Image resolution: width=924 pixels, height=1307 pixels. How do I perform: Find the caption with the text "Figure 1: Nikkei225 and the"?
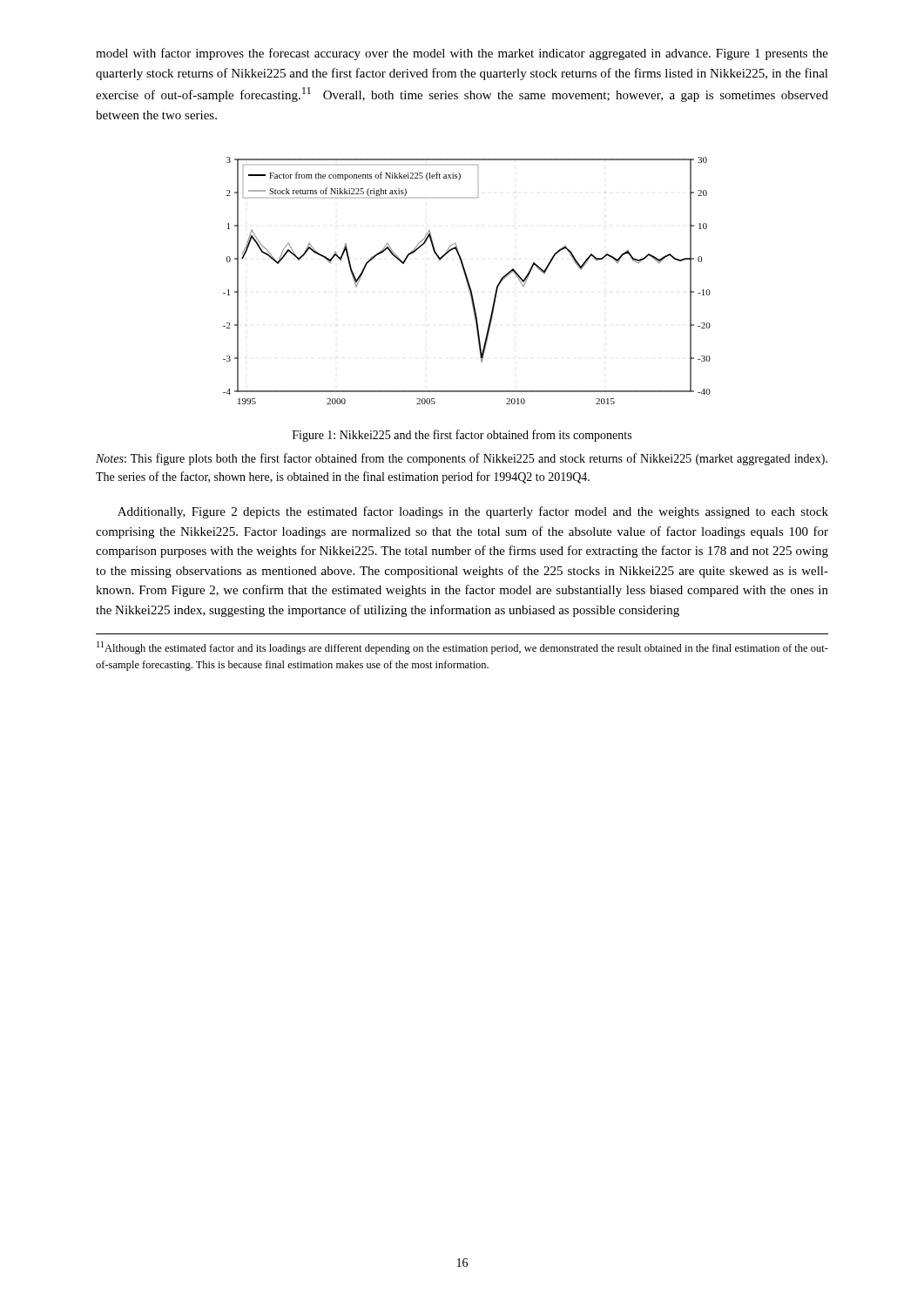462,435
